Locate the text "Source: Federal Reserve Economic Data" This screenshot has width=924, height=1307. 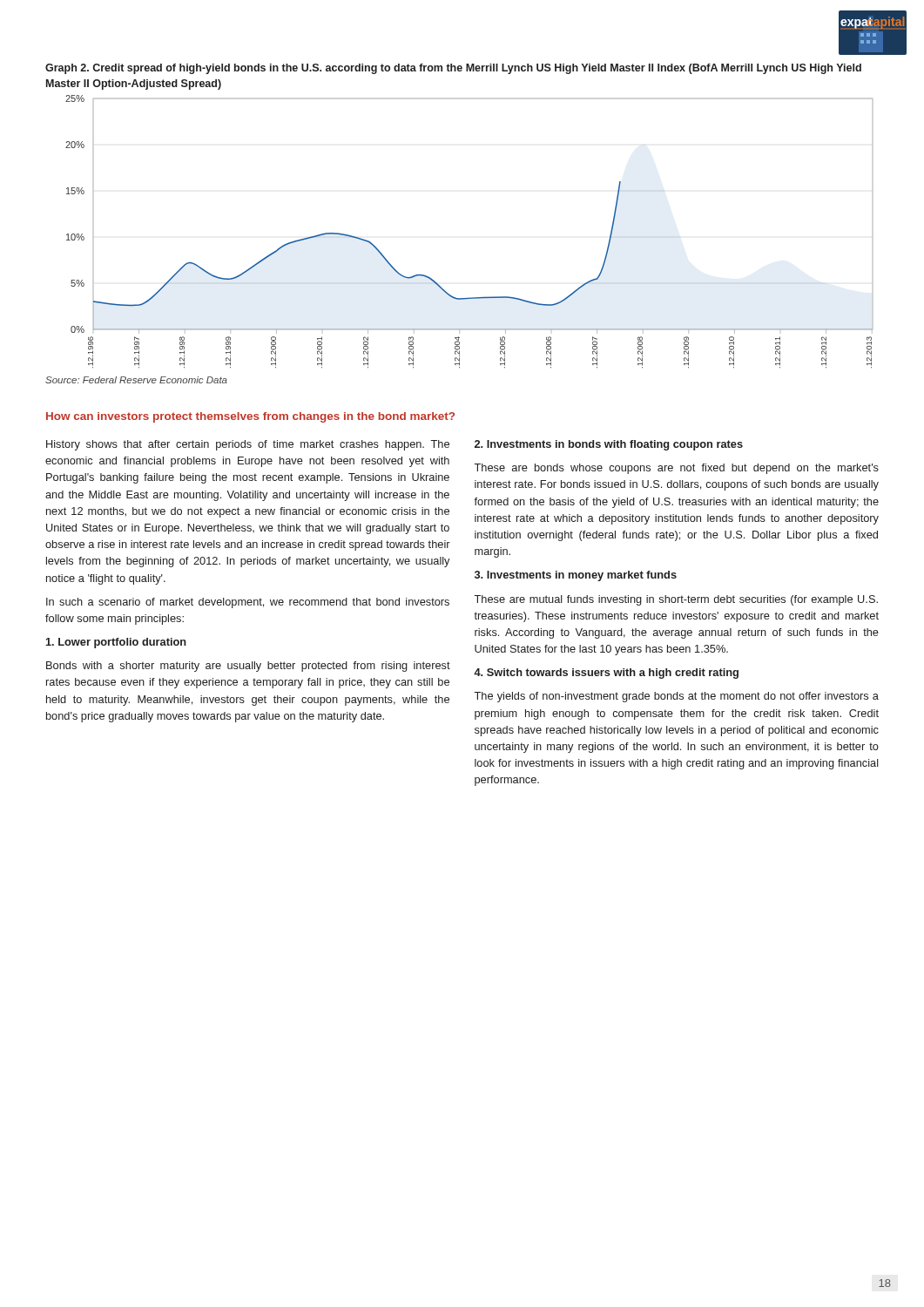tap(136, 380)
